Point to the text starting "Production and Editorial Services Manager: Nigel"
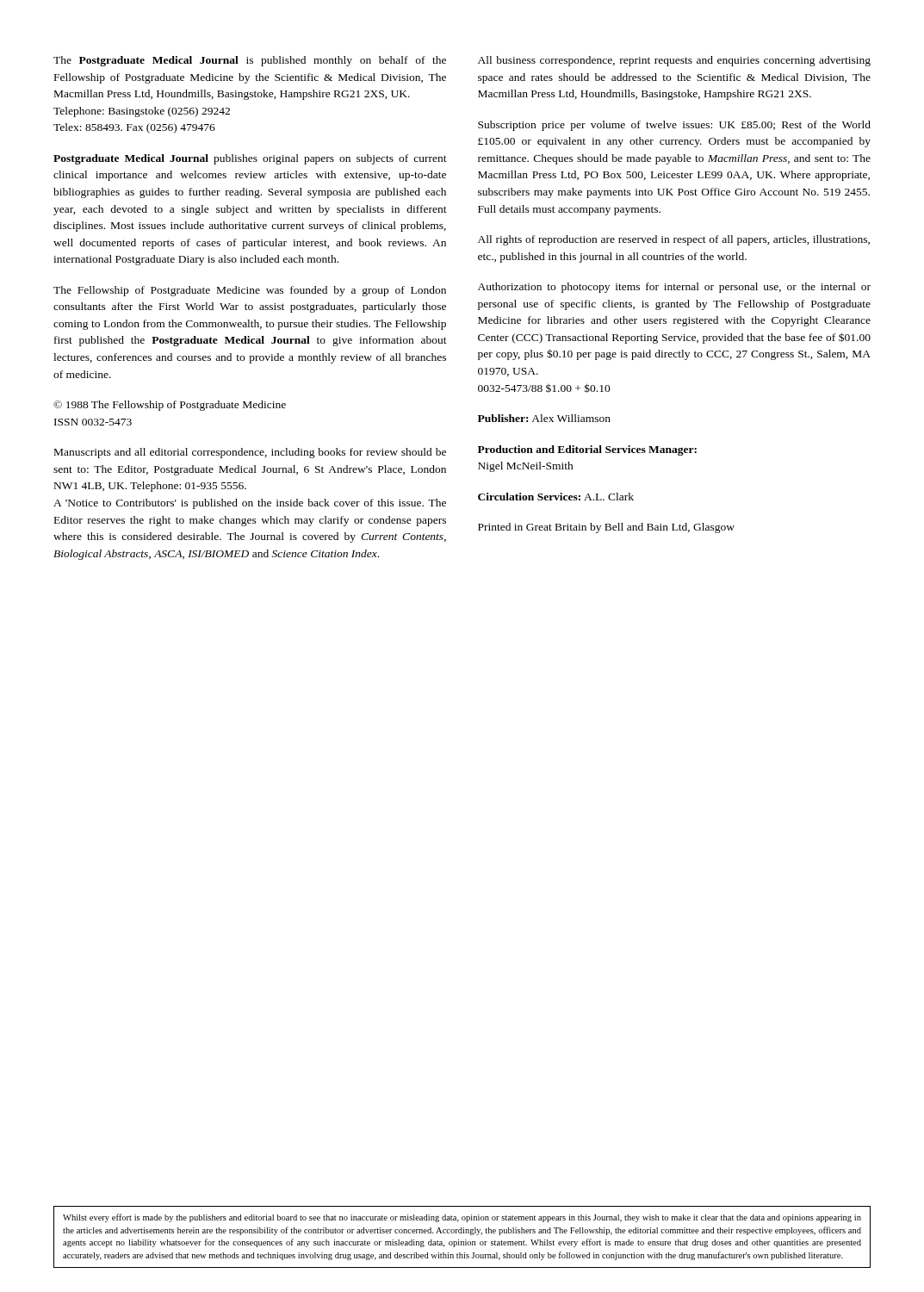924x1292 pixels. (674, 458)
